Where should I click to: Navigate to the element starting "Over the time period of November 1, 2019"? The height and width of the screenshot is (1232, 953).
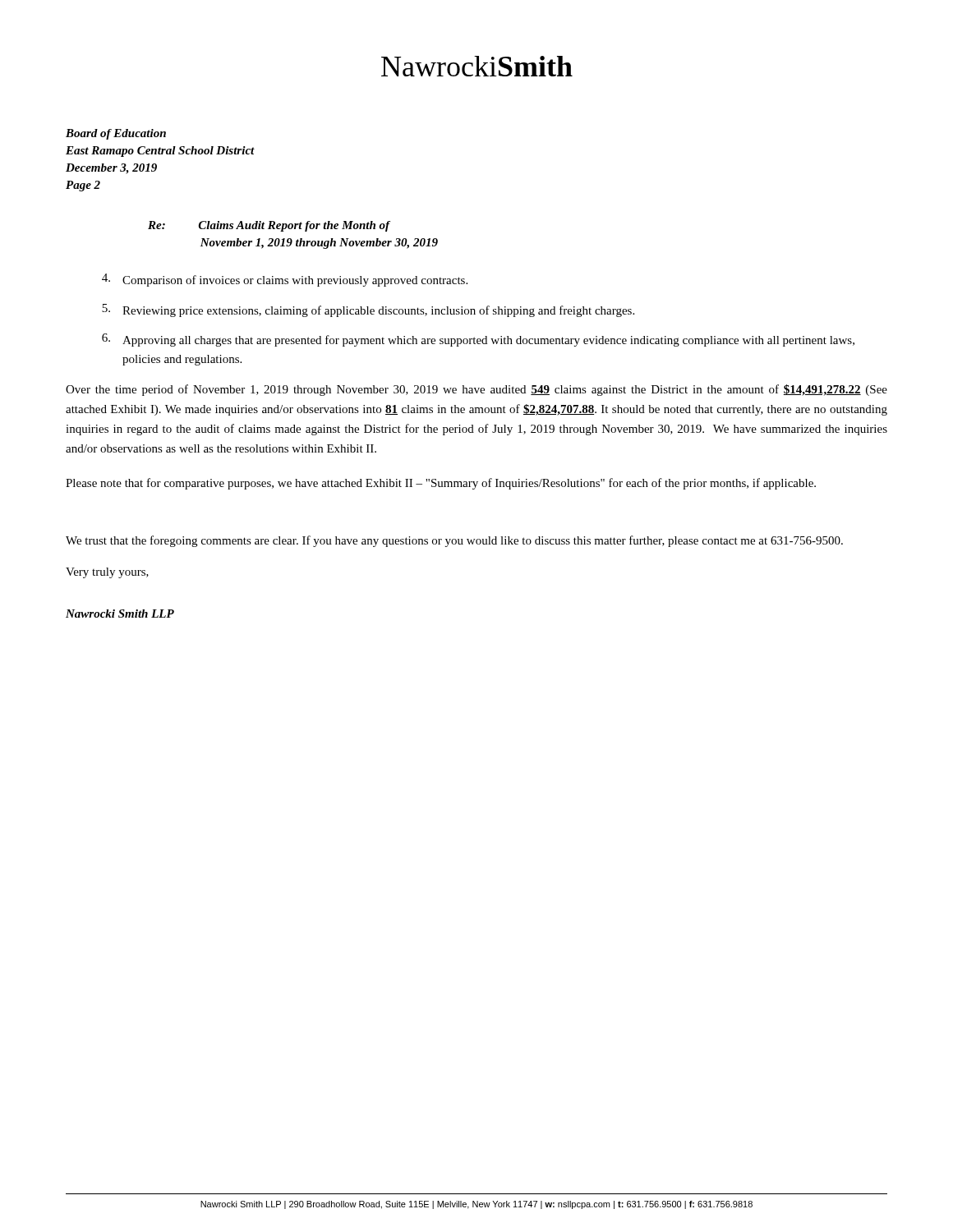pos(476,419)
